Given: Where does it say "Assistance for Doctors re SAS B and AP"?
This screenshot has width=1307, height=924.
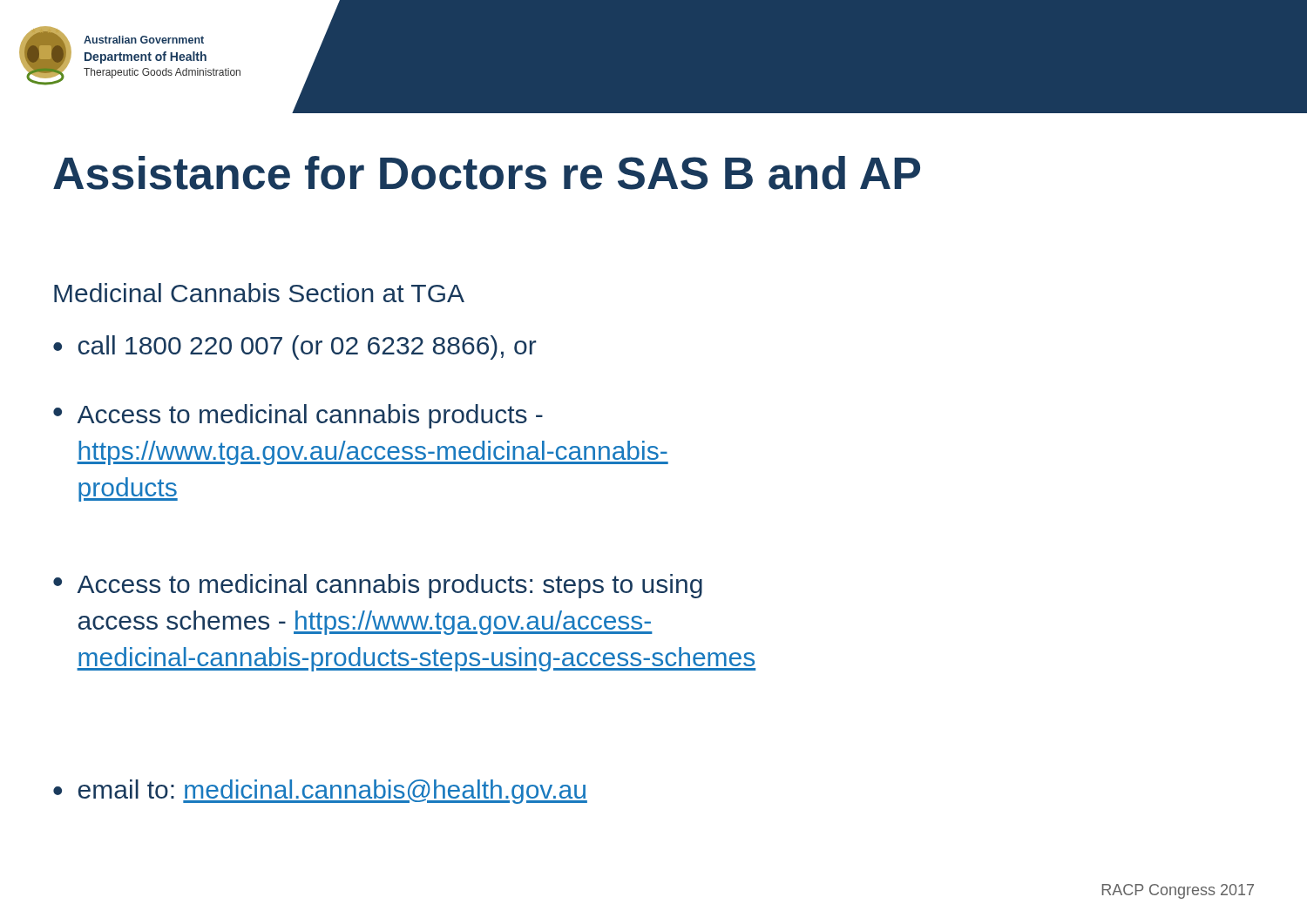Looking at the screenshot, I should (x=654, y=173).
